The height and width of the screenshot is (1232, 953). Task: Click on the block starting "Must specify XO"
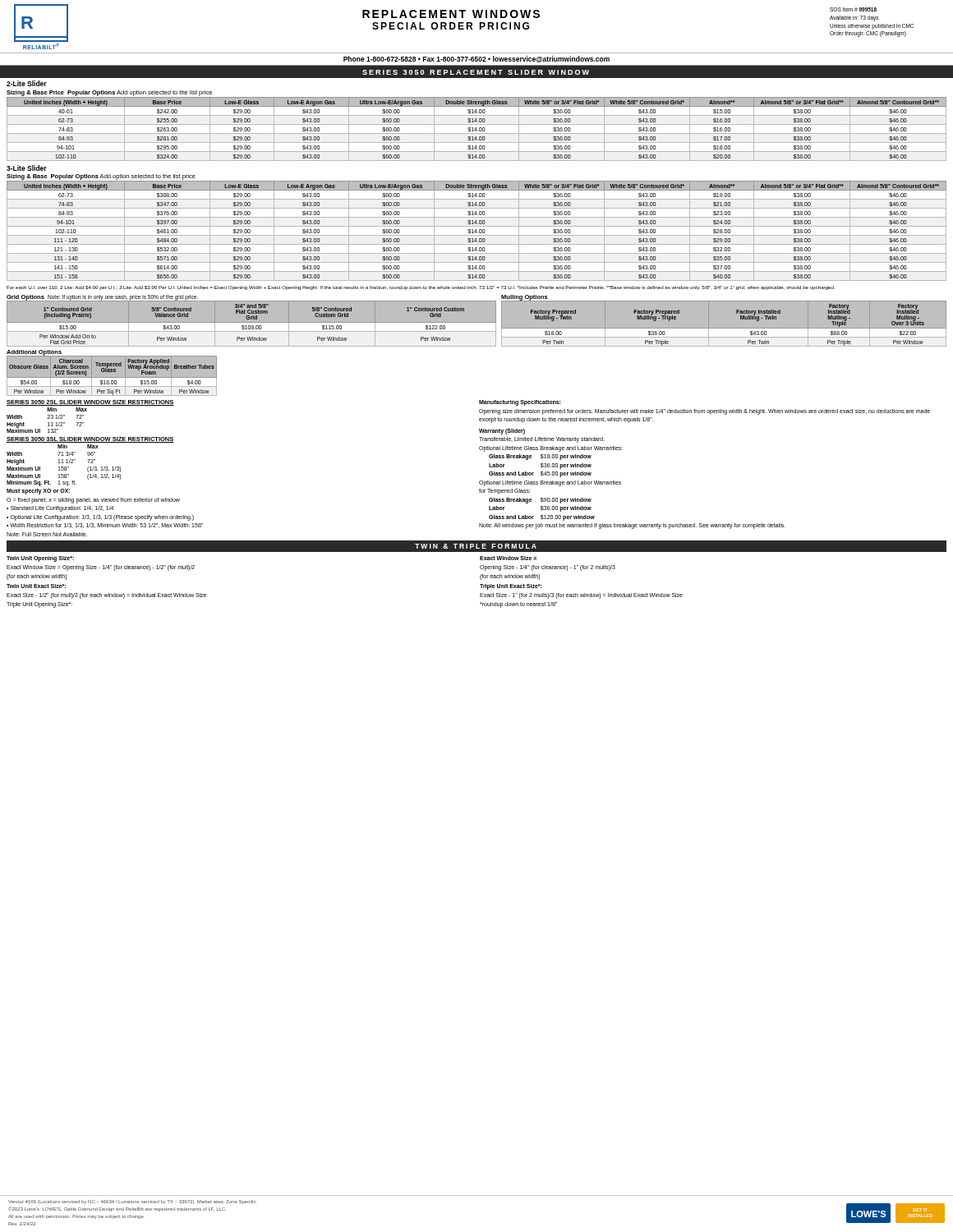pos(105,512)
